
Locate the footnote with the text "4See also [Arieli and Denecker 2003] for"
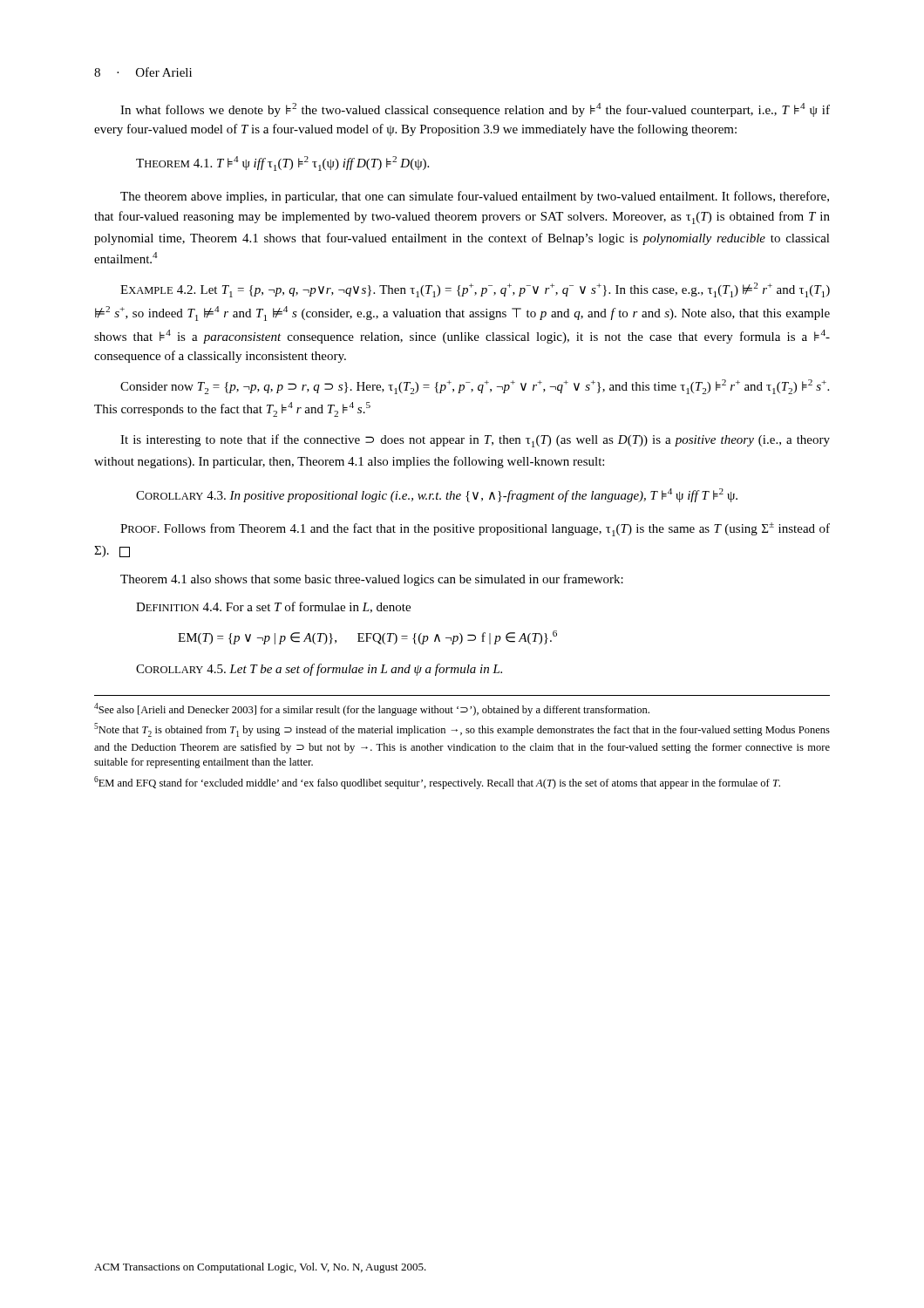372,709
